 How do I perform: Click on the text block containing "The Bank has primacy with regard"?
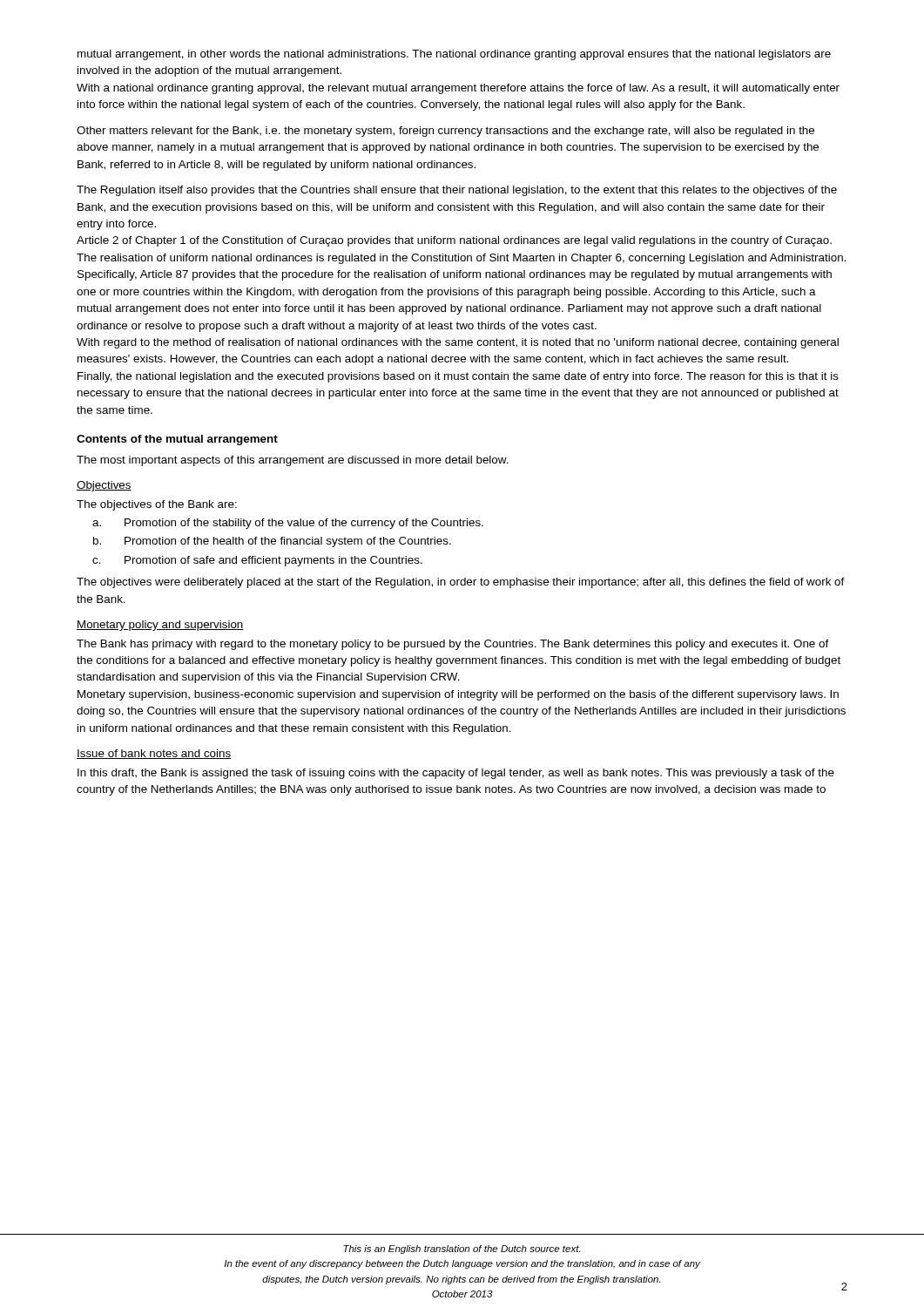click(462, 686)
